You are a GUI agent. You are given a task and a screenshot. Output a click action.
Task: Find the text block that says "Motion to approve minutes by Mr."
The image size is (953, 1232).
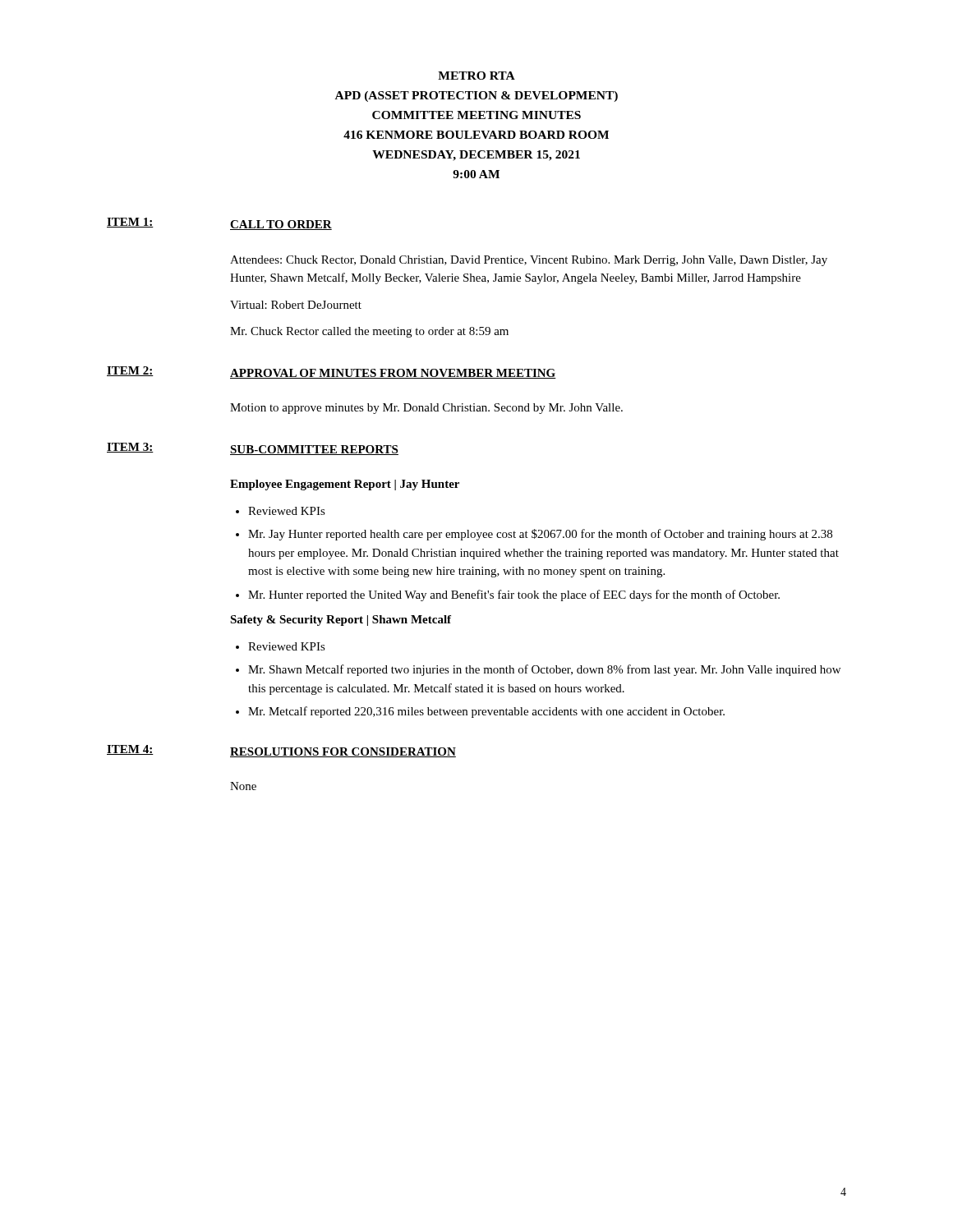[538, 408]
